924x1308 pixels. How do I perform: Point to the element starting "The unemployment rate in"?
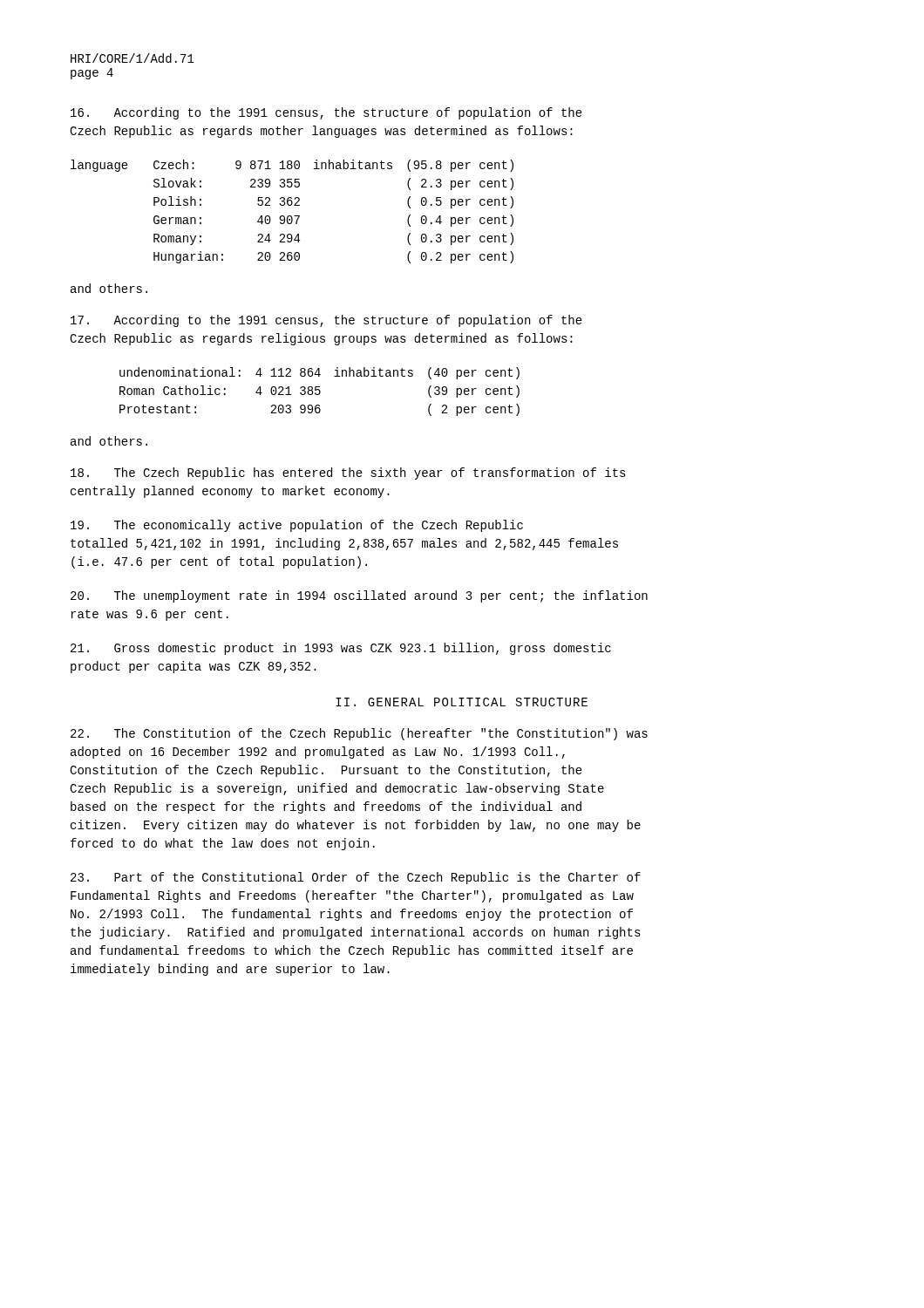tap(359, 606)
